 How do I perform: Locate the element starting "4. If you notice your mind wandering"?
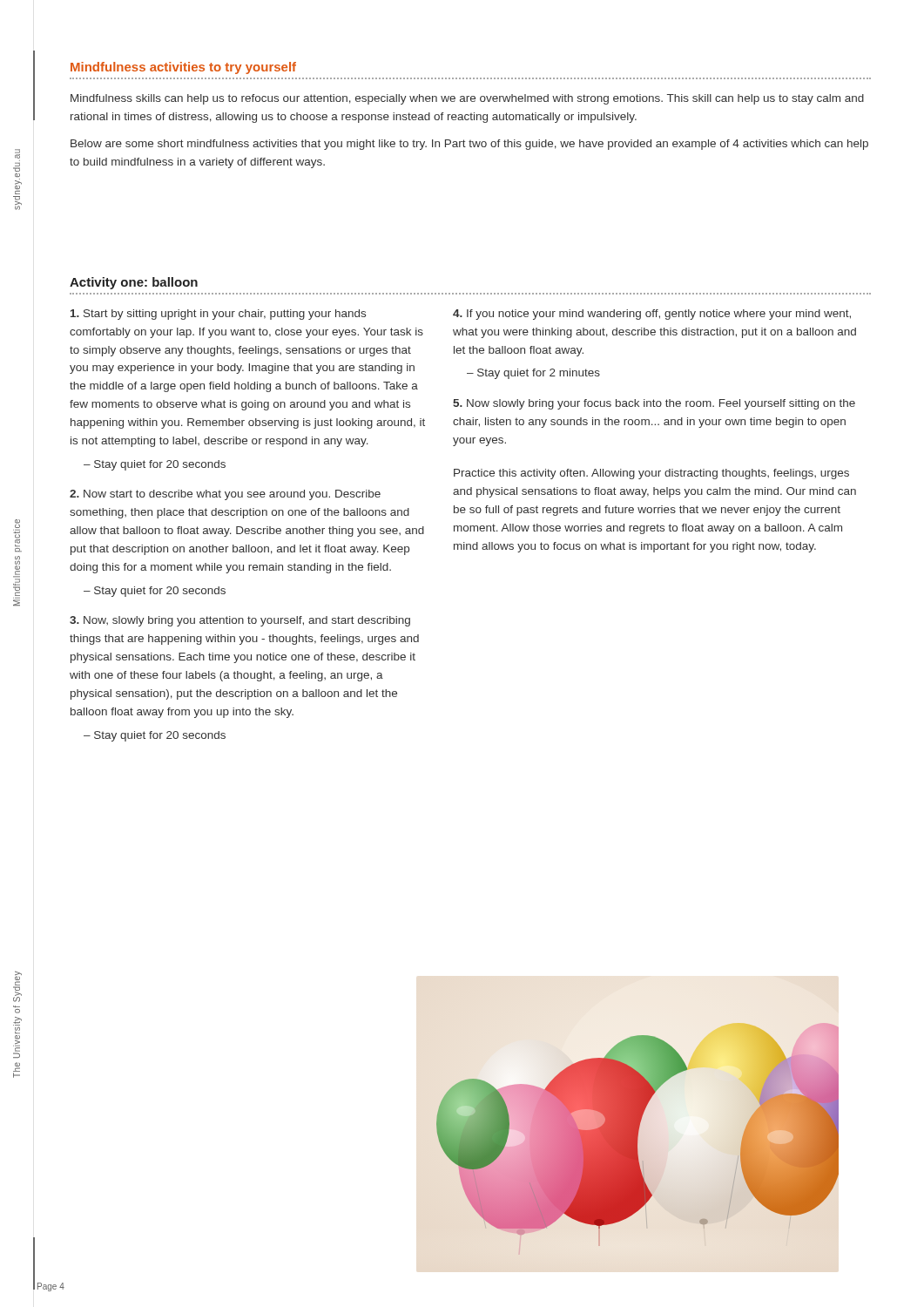pos(662,344)
